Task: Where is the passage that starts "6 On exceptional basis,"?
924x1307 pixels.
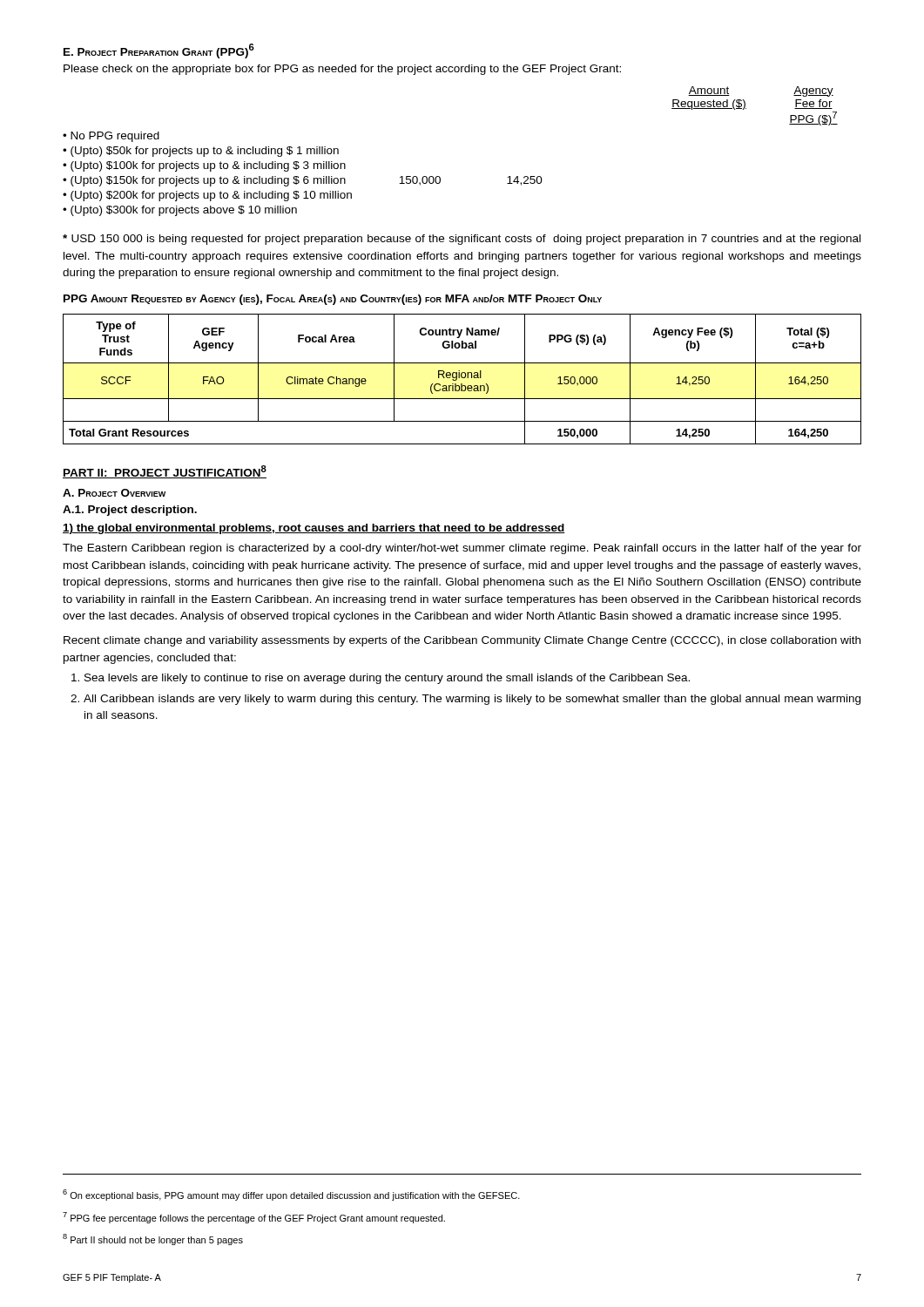Action: pos(291,1195)
